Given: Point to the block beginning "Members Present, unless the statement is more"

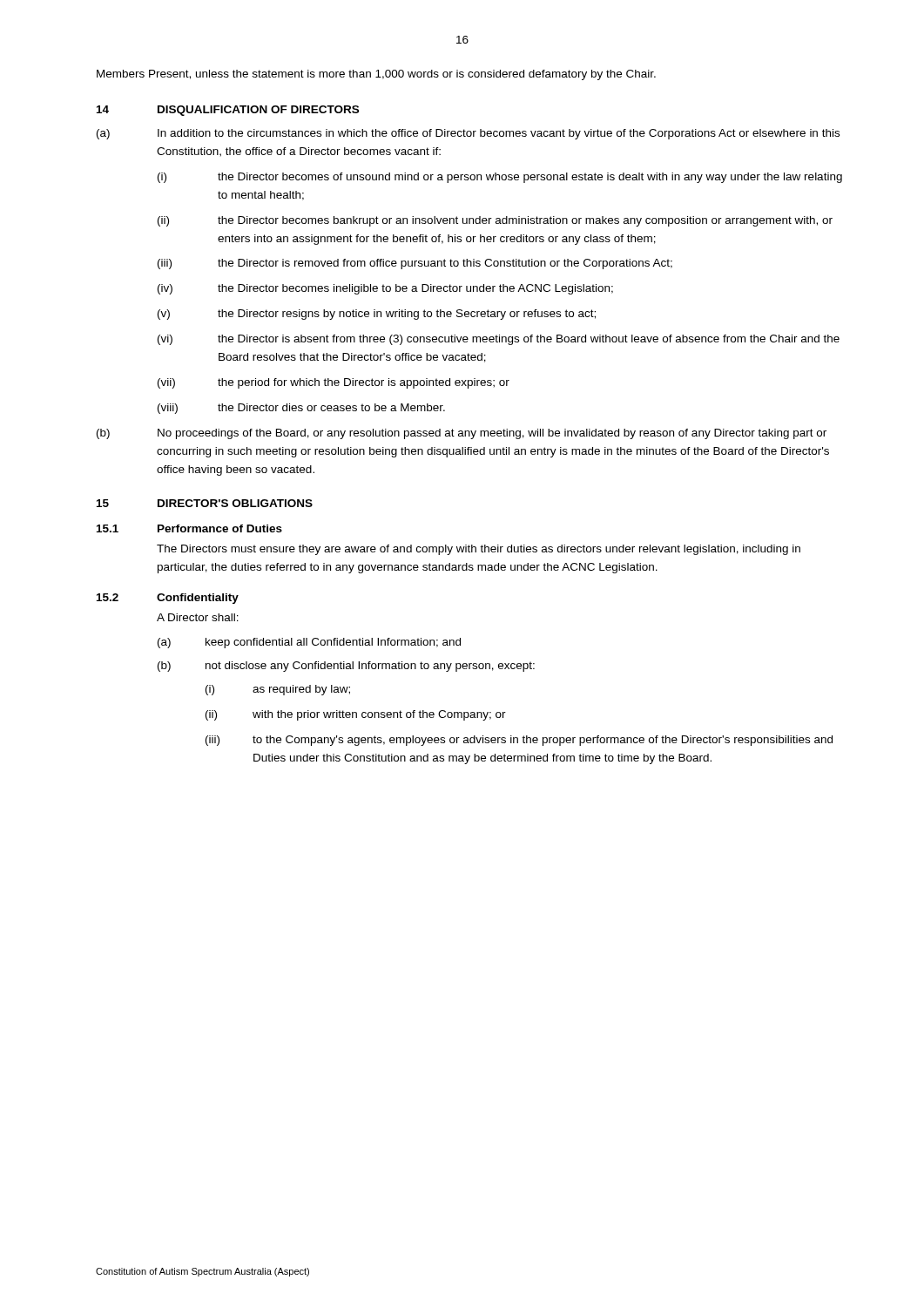Looking at the screenshot, I should (376, 74).
